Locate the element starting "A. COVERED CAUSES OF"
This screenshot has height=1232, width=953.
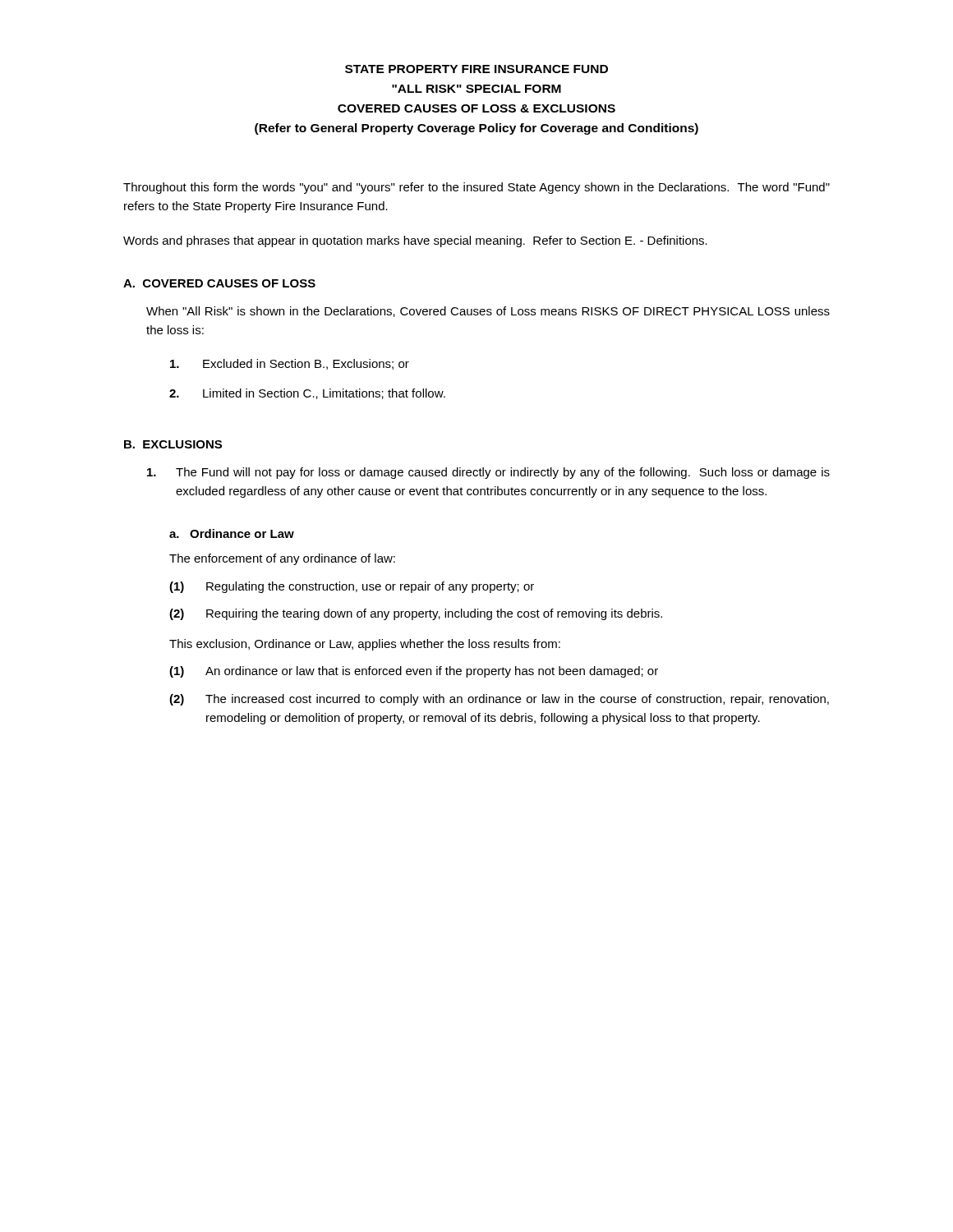click(x=219, y=283)
